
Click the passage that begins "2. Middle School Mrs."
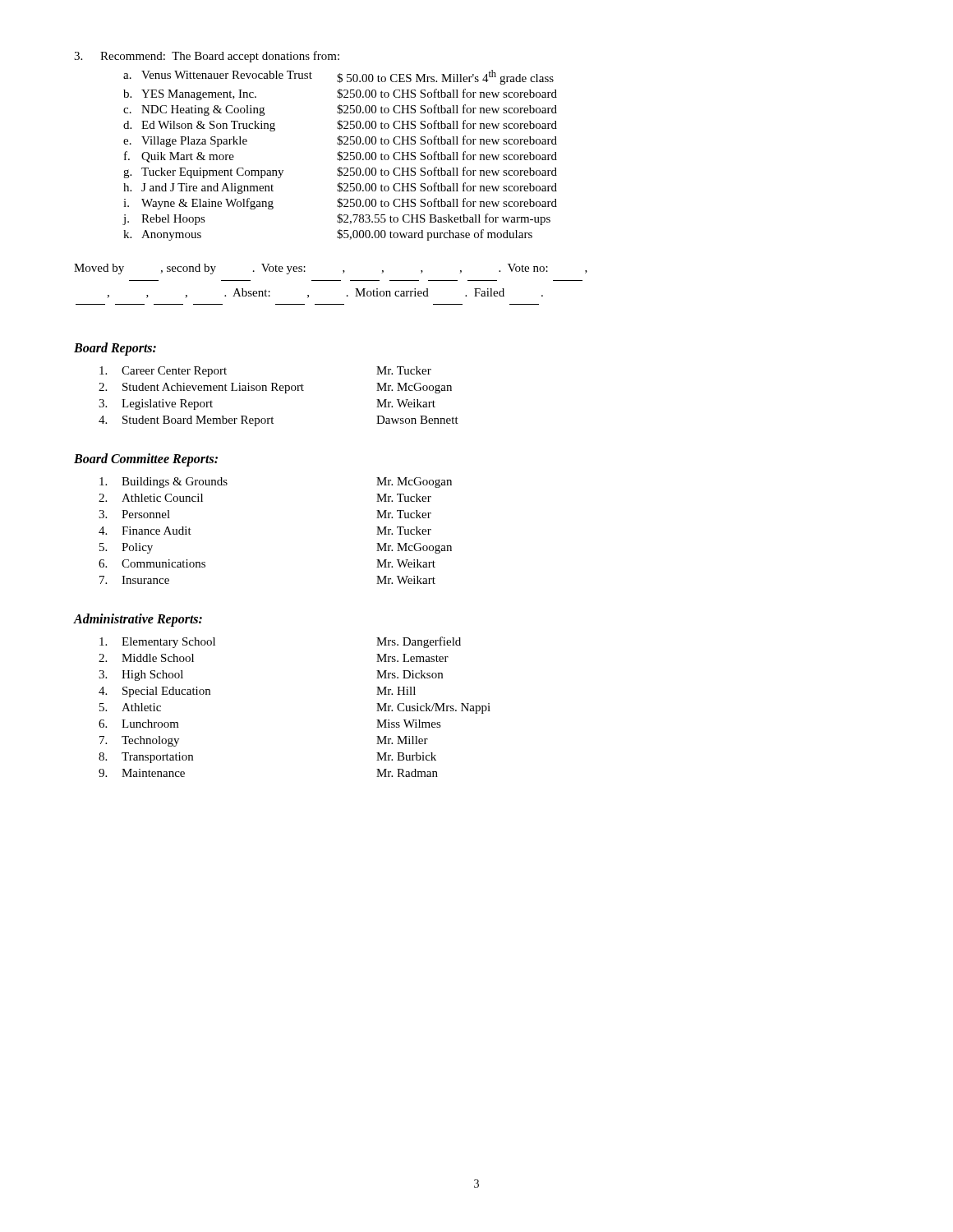[x=154, y=657]
